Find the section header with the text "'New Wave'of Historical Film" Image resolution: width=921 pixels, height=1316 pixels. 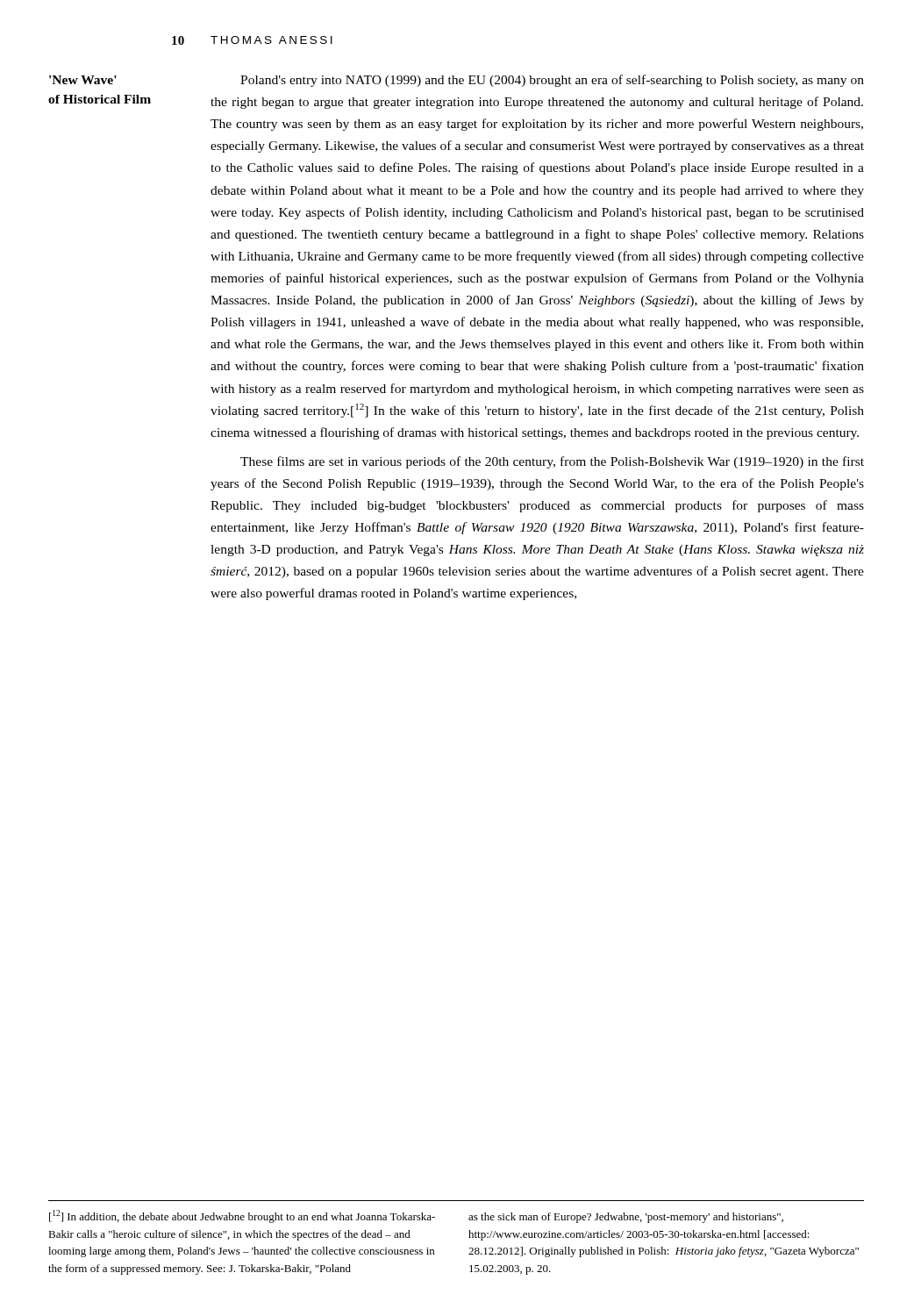[112, 89]
